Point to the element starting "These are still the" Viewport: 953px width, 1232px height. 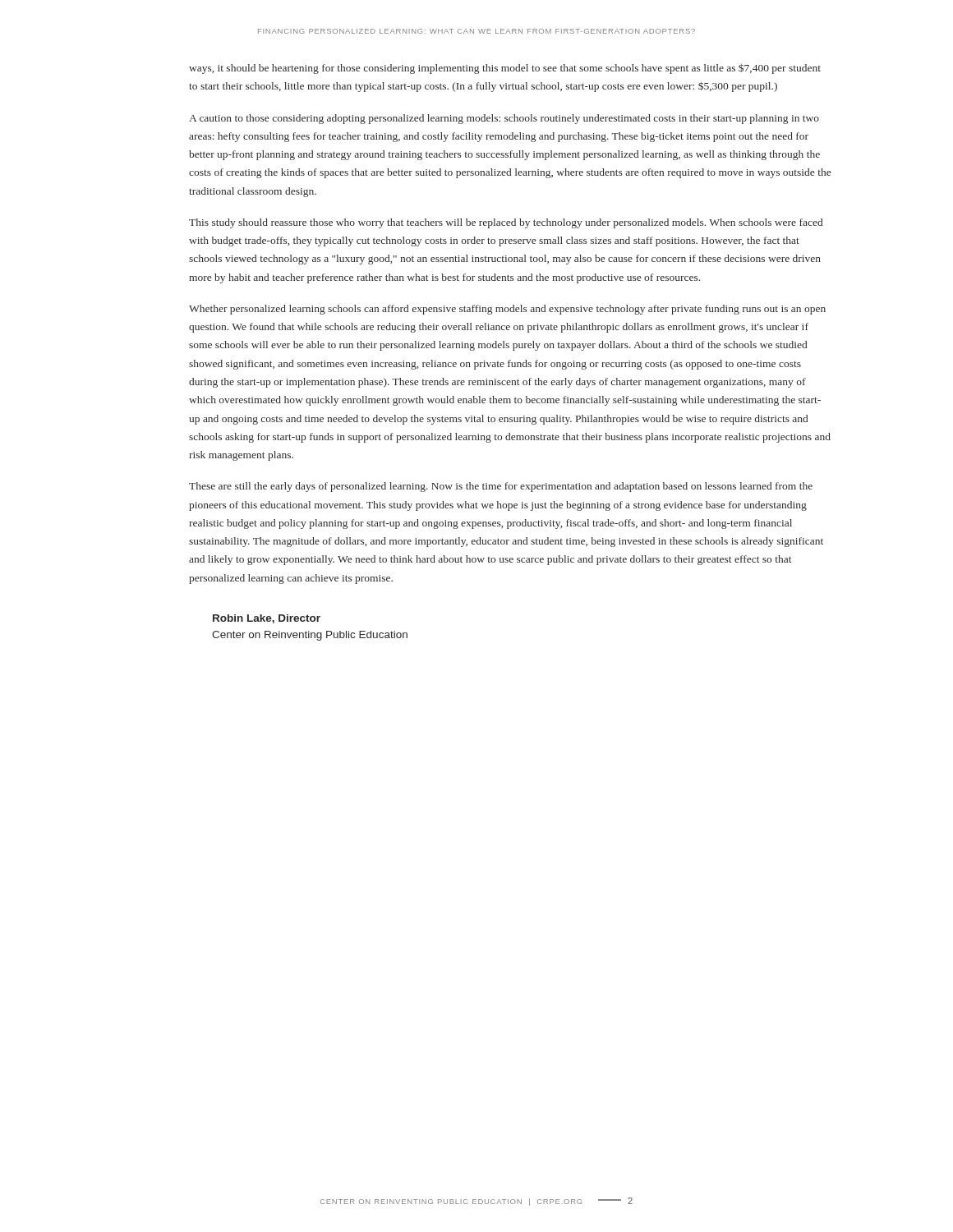(506, 532)
